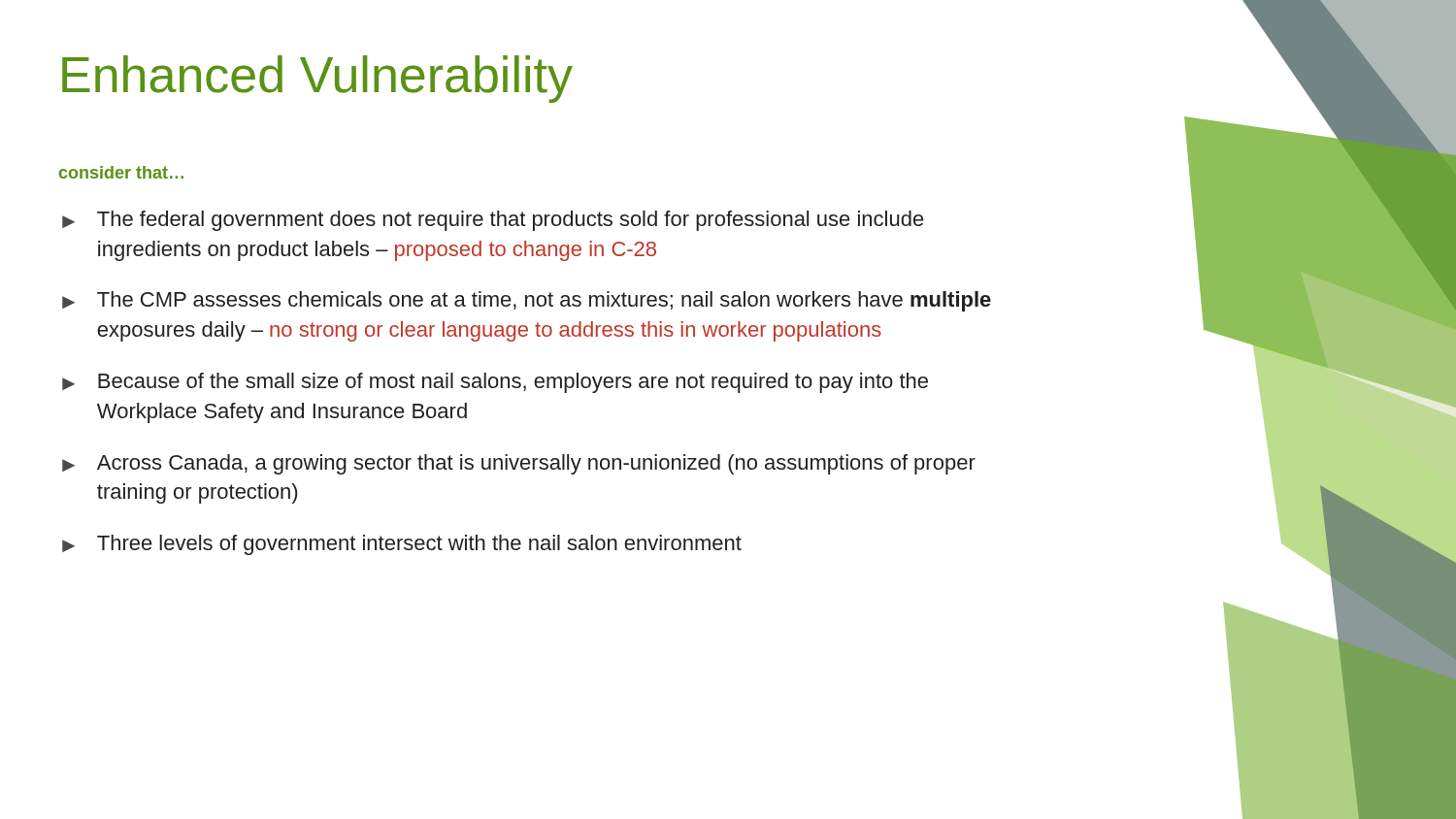
Task: Locate the title with the text "Enhanced Vulnerability"
Action: coord(544,76)
